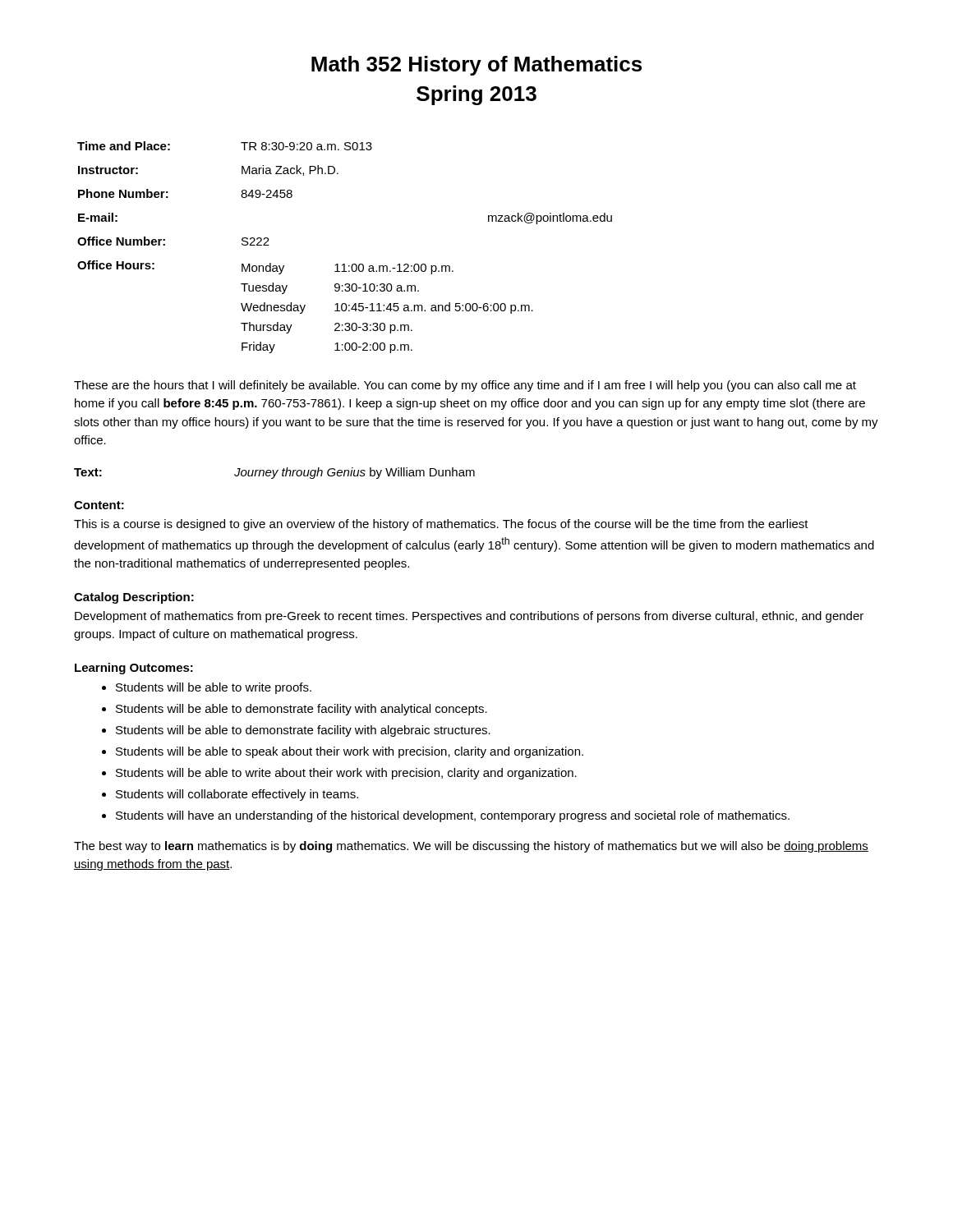Select the block starting "These are the"
953x1232 pixels.
click(x=476, y=412)
